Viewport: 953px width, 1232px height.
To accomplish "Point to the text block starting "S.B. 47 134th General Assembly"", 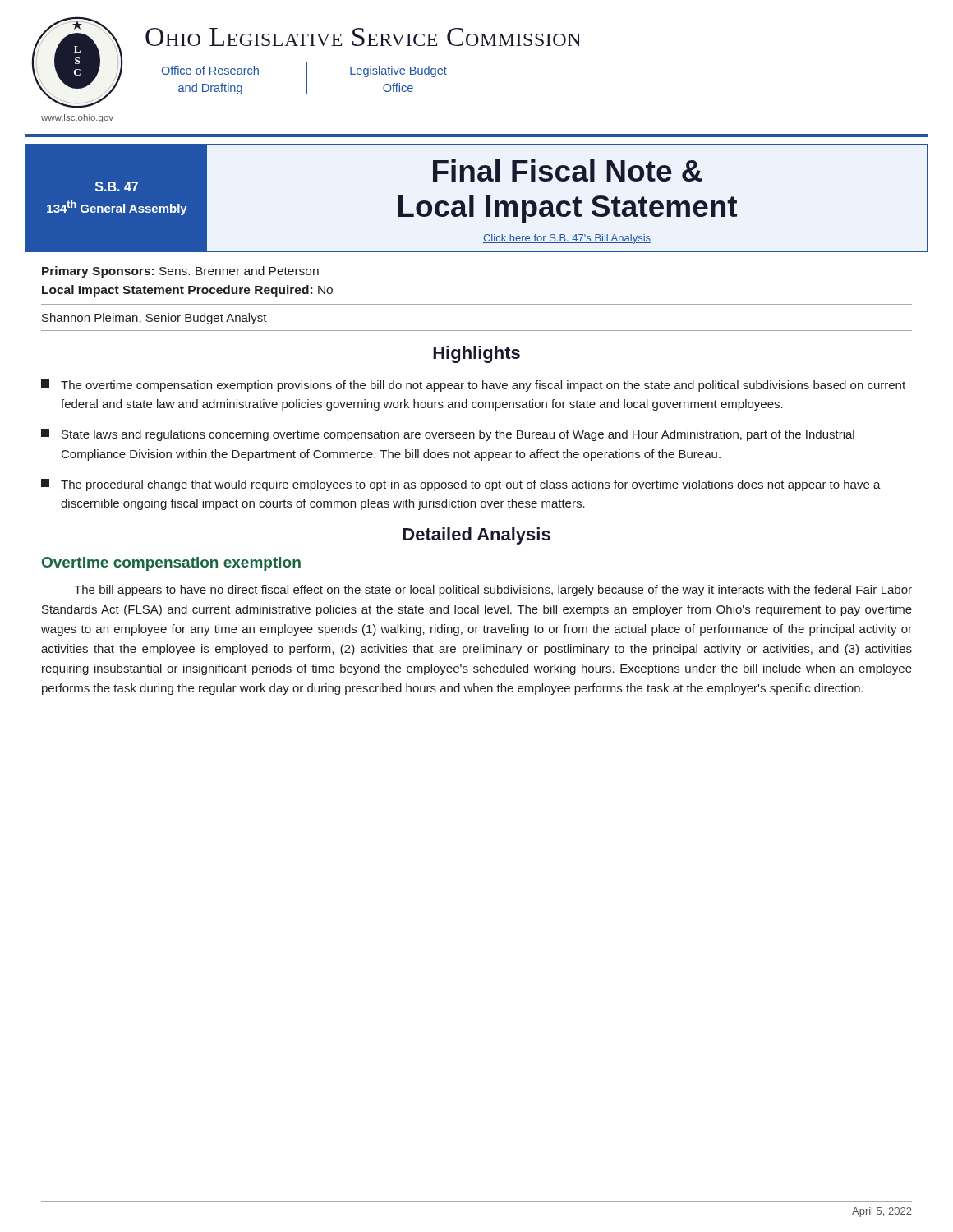I will tap(117, 199).
